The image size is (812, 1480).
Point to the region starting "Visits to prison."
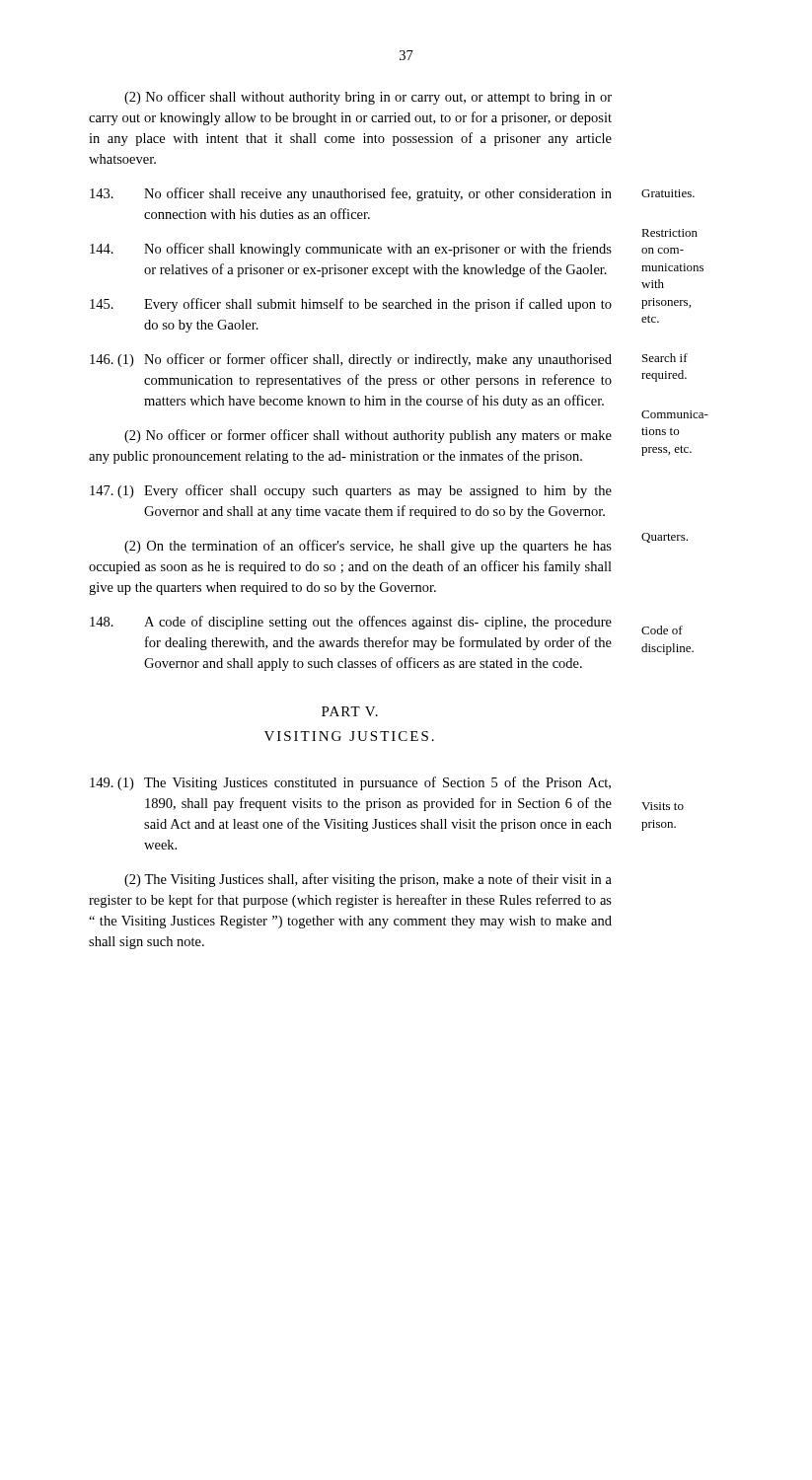tap(663, 815)
